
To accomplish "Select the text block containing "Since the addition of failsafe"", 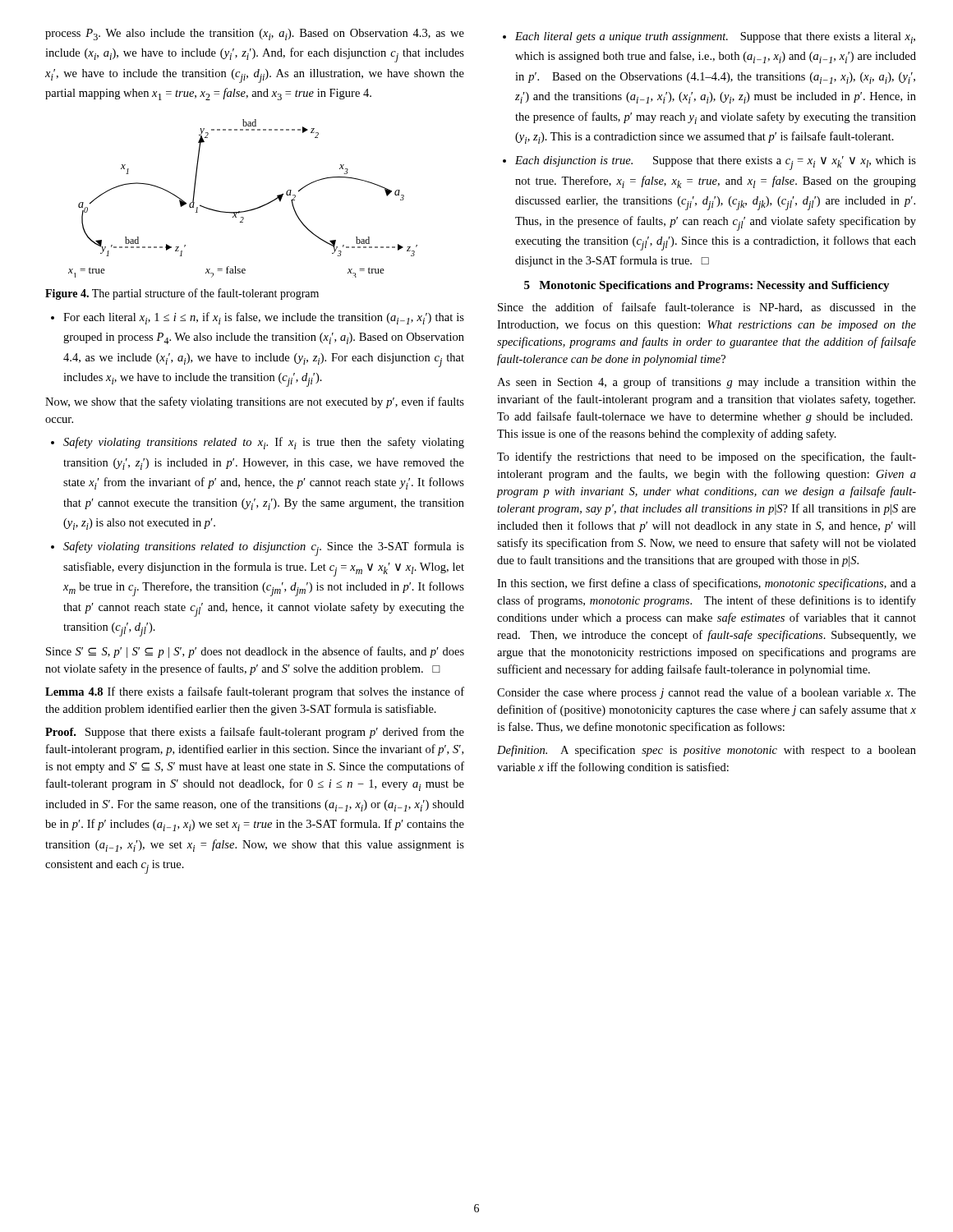I will point(707,538).
